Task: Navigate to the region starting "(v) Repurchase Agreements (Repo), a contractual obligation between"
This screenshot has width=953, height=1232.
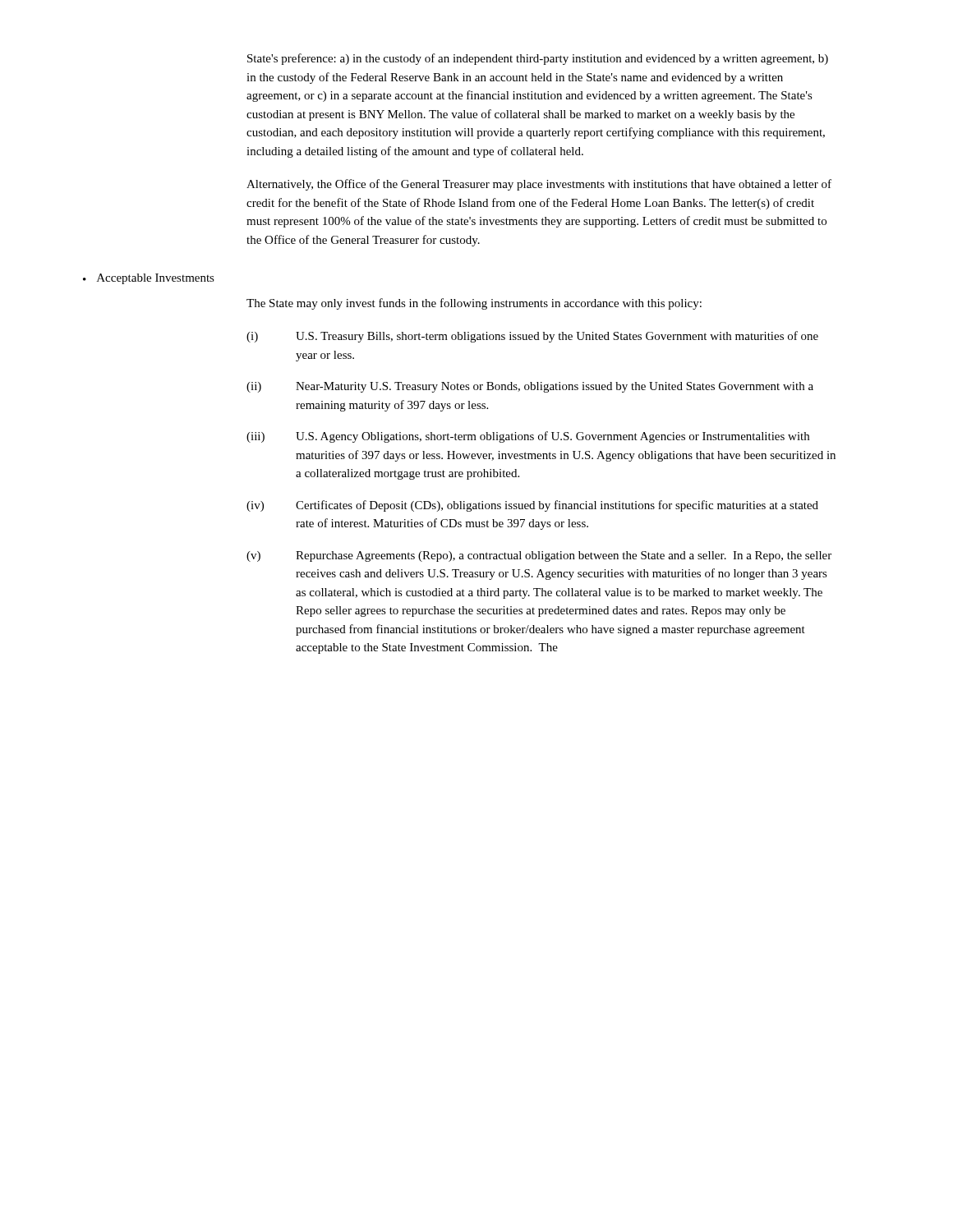Action: [542, 601]
